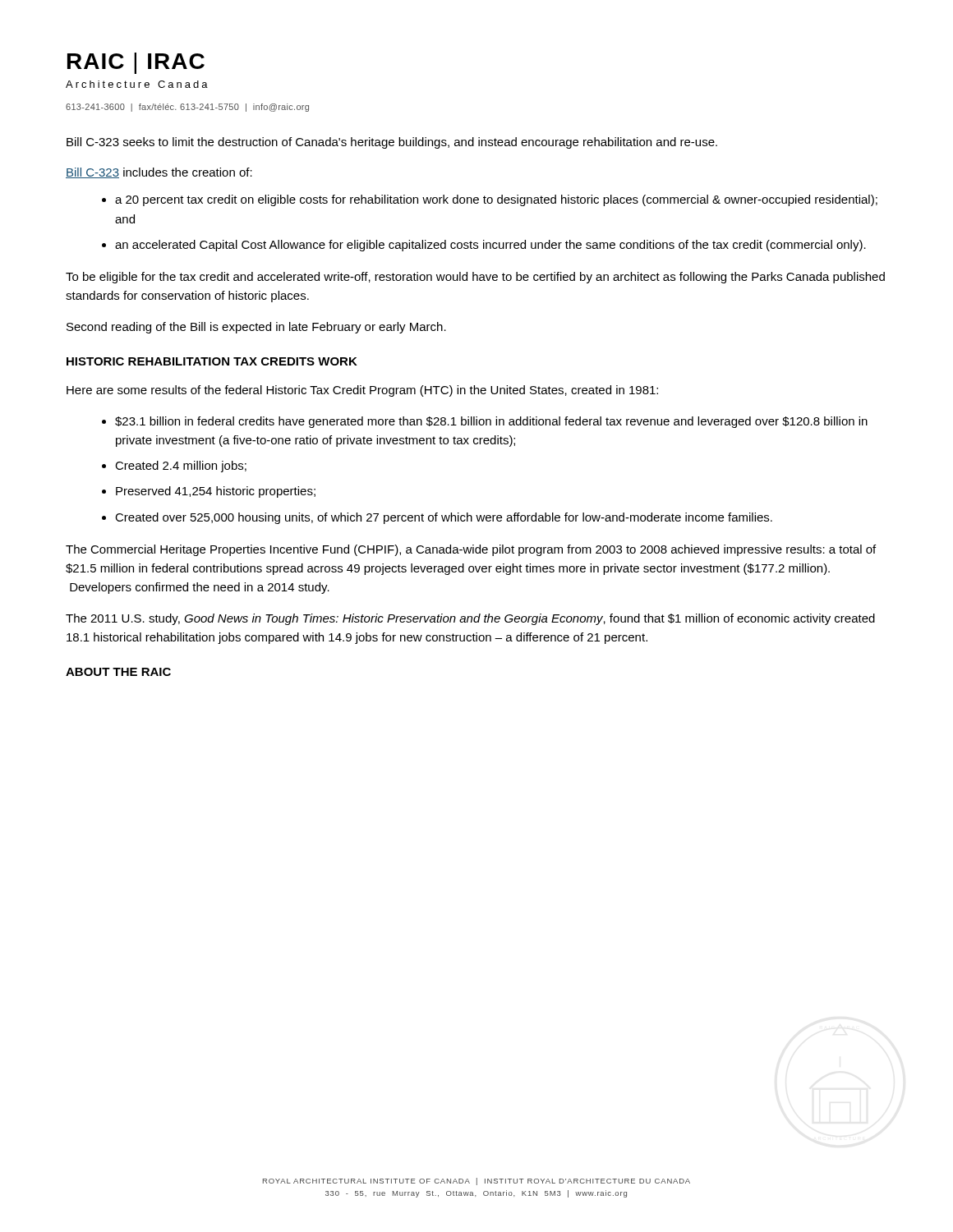Where is the passage that starts "The 2011 U.S. study,"?

click(470, 627)
